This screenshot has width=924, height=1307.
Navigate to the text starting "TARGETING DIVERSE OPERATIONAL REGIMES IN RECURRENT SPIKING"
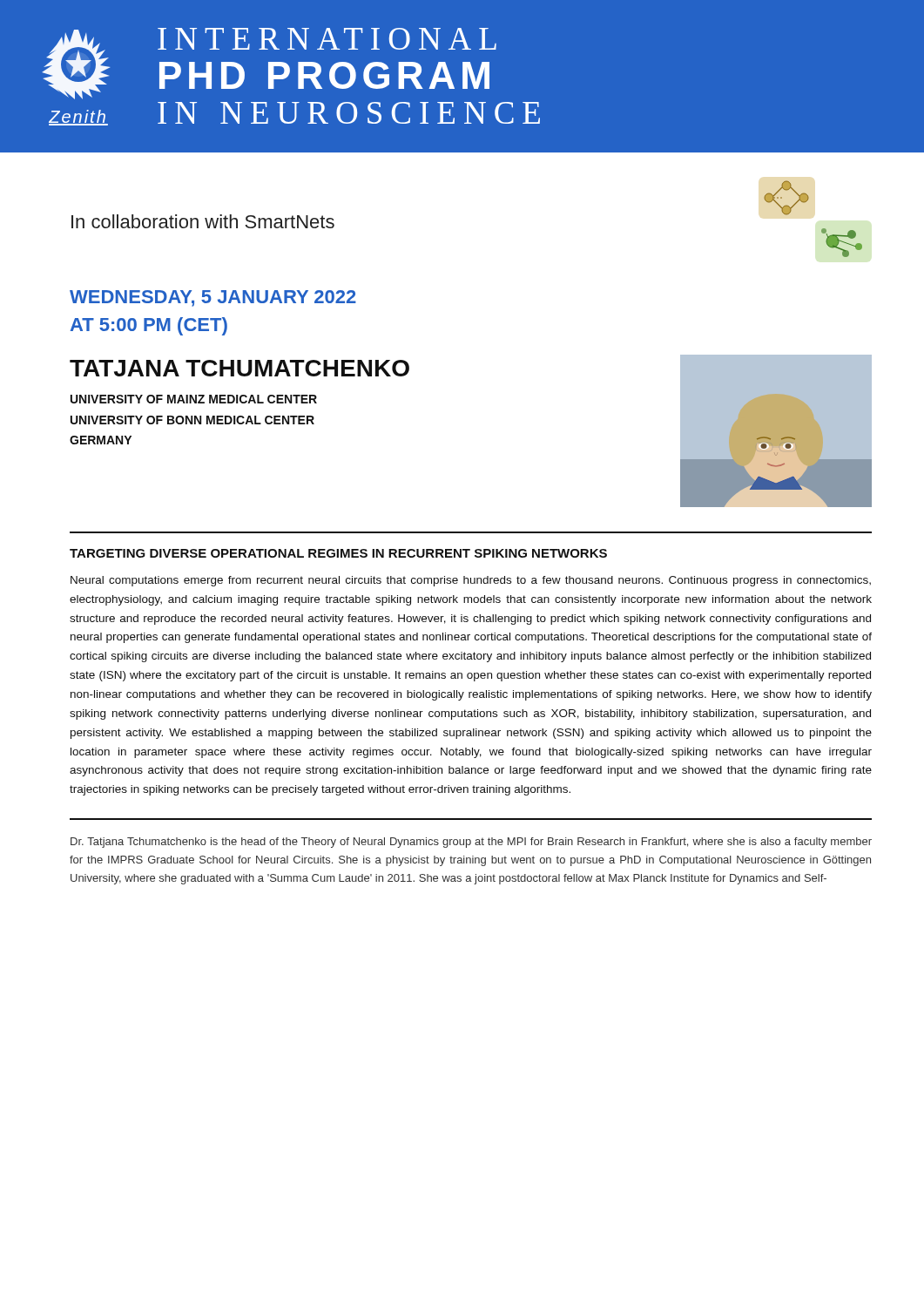[x=339, y=553]
